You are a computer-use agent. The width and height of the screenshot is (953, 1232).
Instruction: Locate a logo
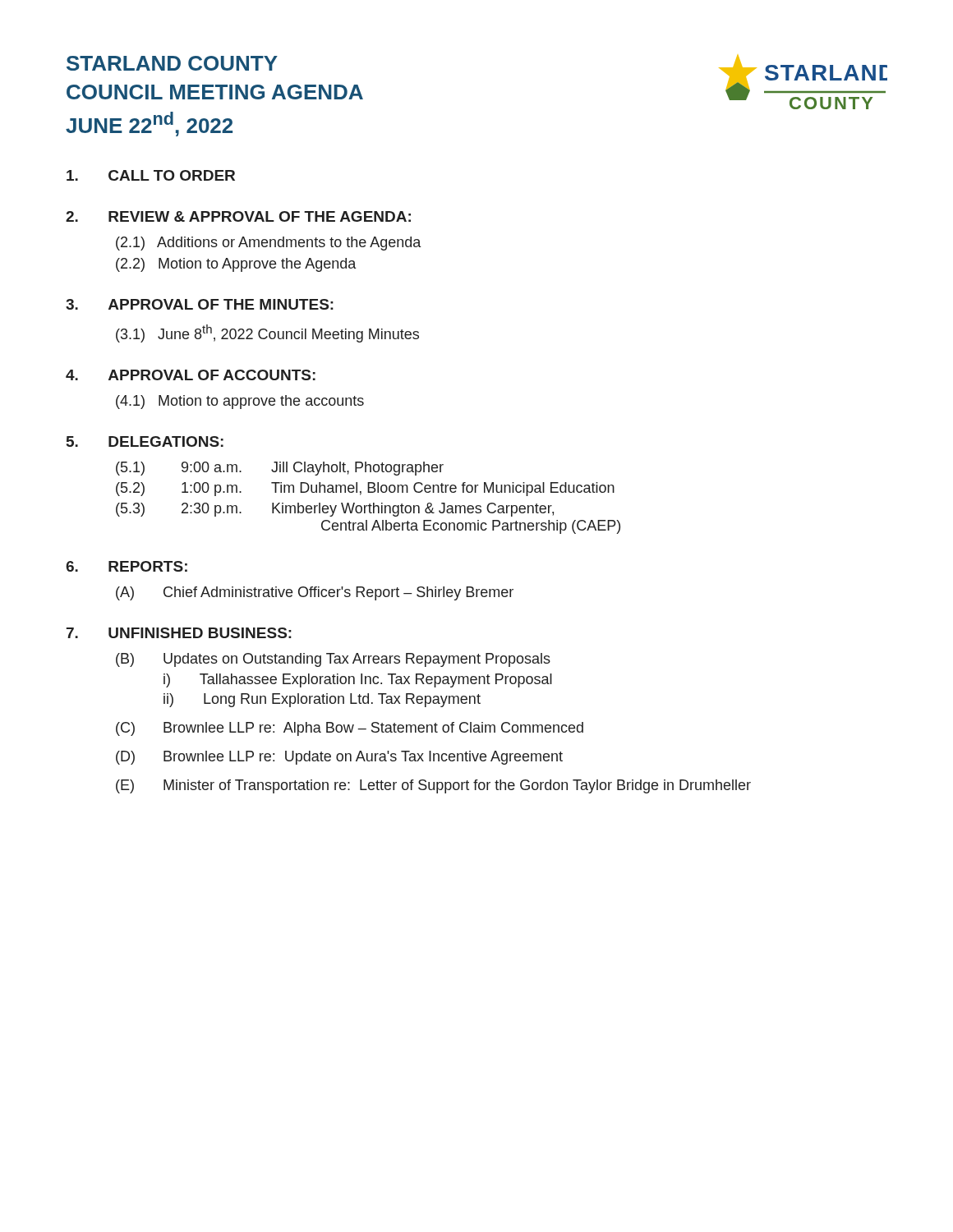(797, 88)
